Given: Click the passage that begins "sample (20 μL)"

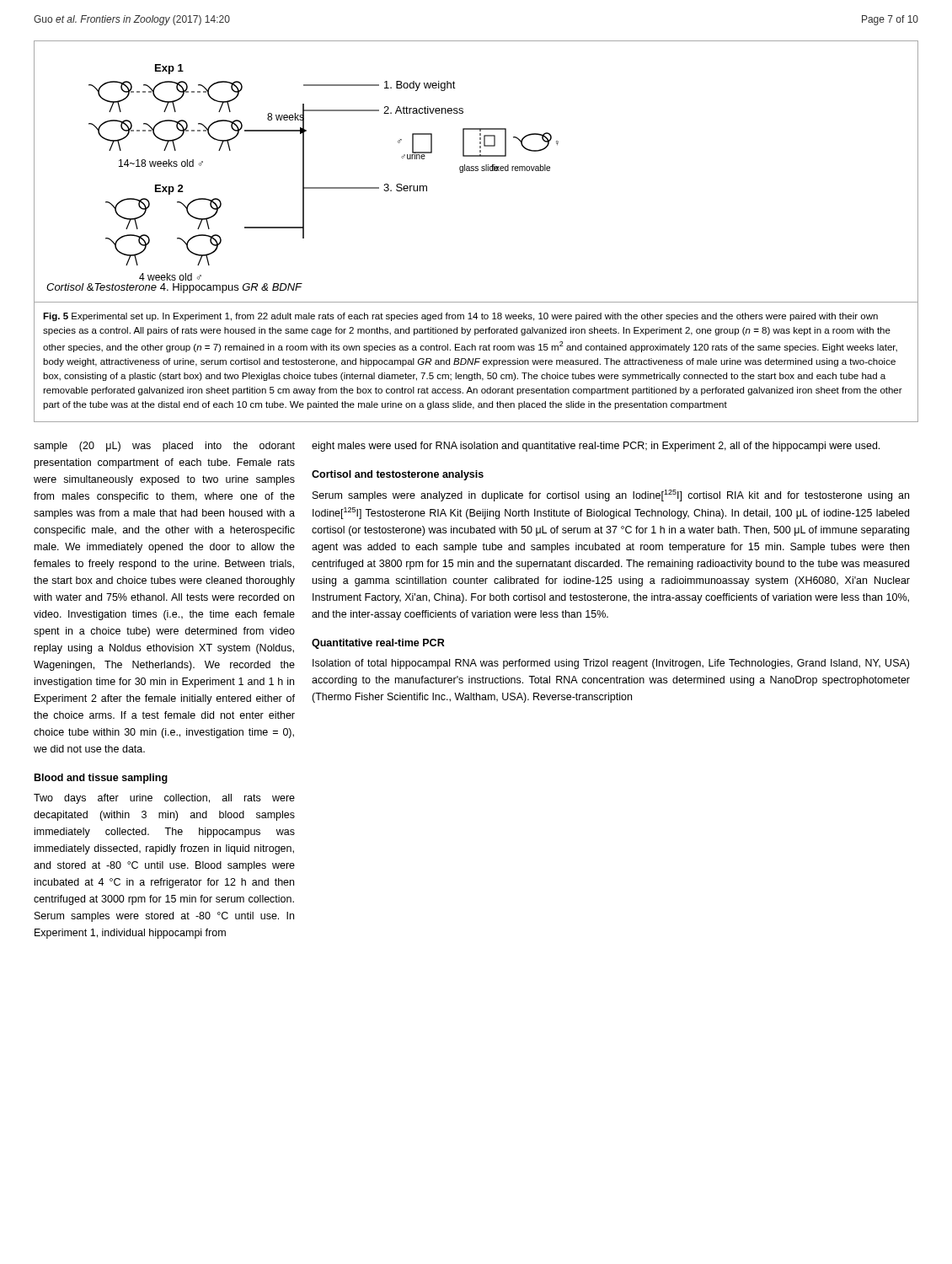Looking at the screenshot, I should coord(164,597).
